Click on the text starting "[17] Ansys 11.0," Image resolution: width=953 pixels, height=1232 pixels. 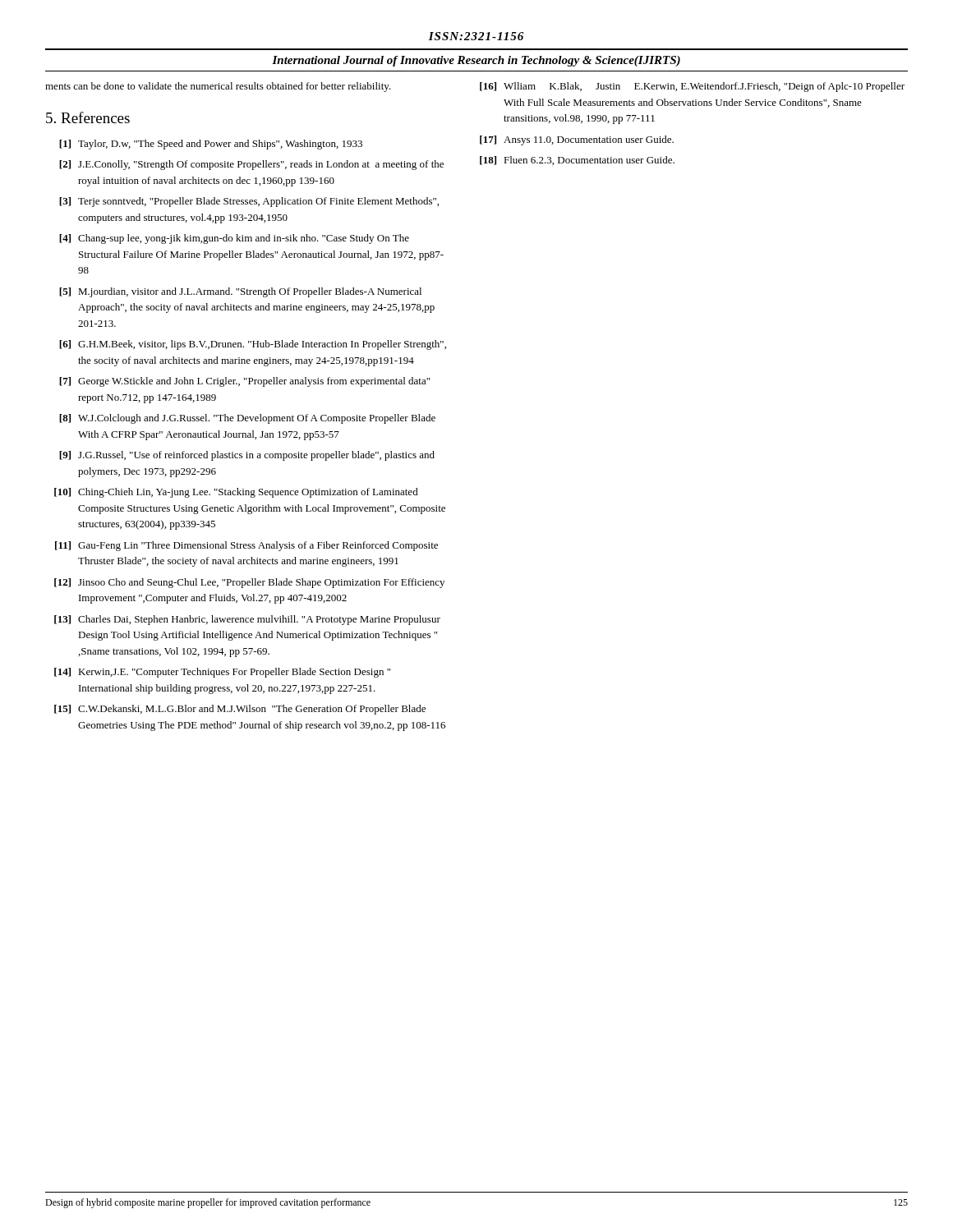tap(577, 140)
